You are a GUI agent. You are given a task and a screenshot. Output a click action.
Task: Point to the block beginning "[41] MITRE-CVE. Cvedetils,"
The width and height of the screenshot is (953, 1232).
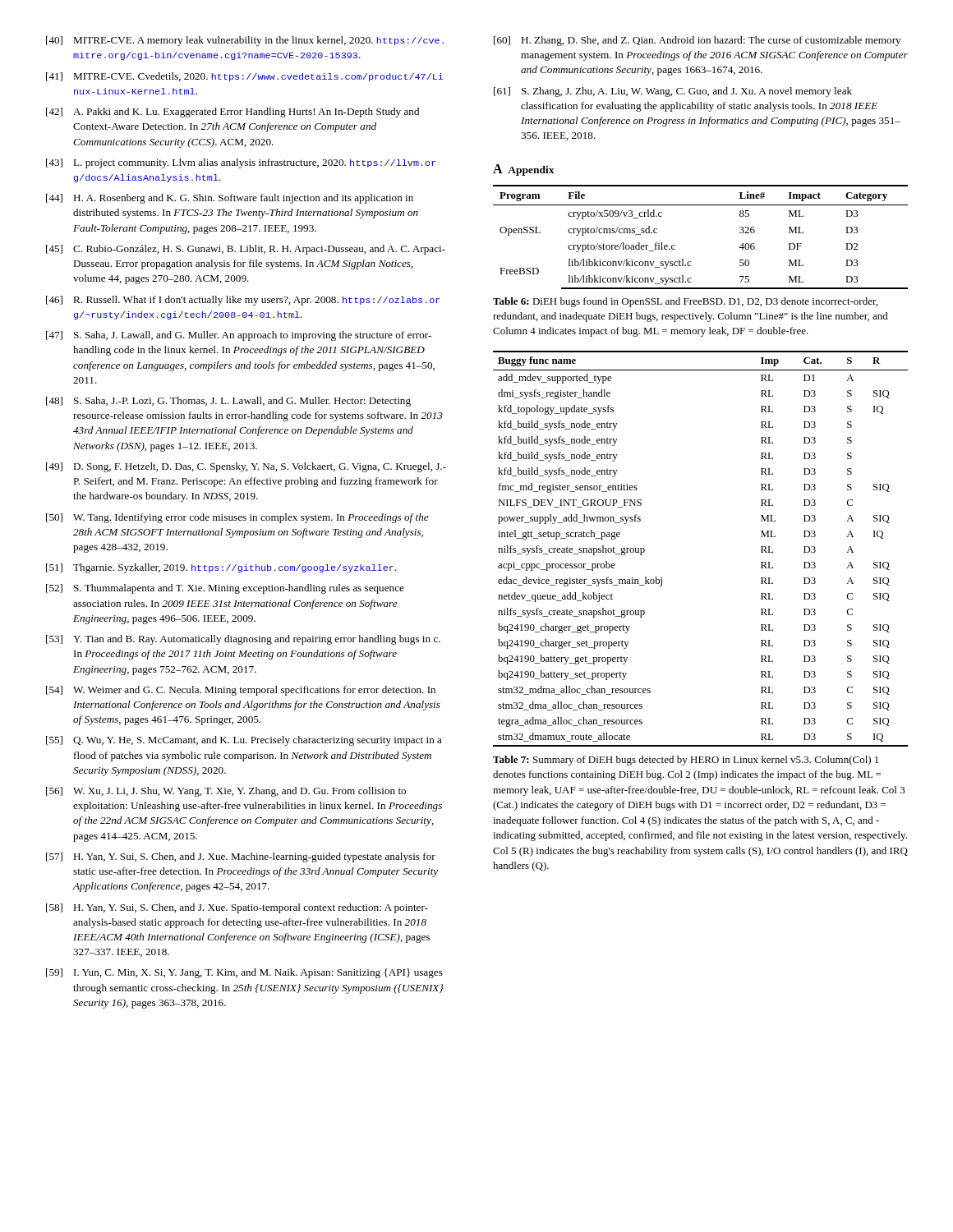[246, 84]
